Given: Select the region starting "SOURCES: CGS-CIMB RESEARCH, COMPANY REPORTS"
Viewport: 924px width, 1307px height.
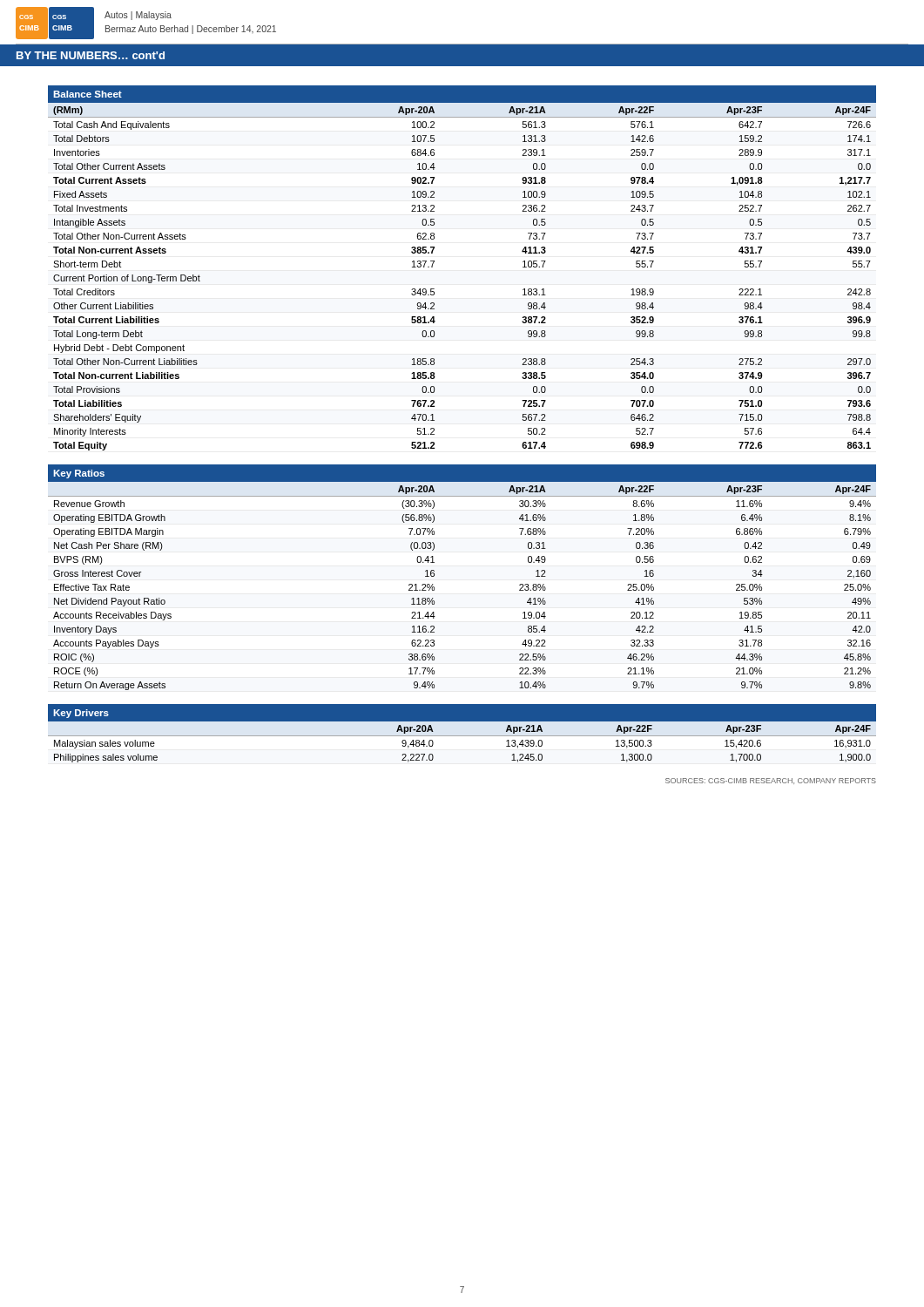Looking at the screenshot, I should point(771,781).
